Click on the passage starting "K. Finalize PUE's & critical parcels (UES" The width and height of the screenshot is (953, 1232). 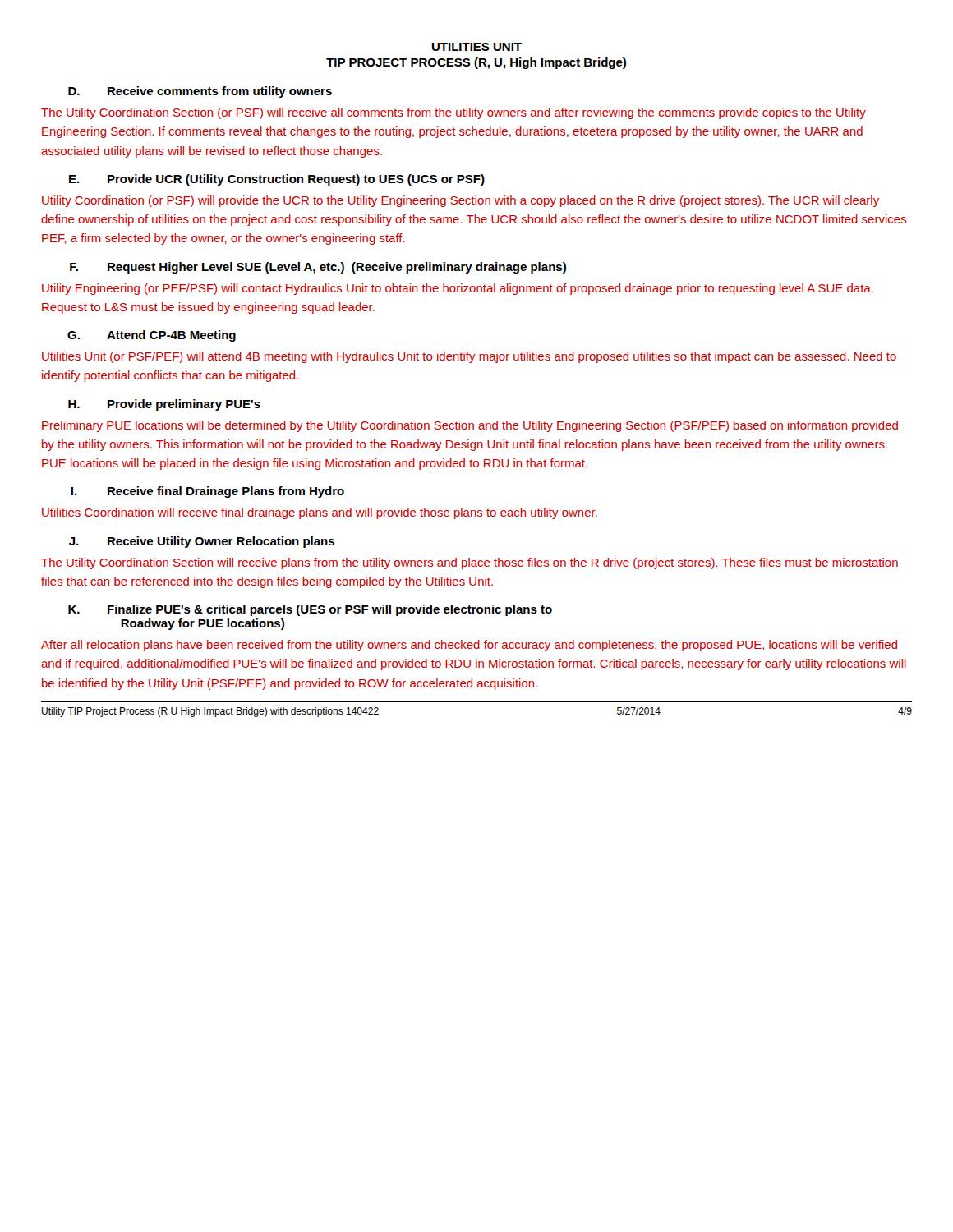(x=297, y=616)
